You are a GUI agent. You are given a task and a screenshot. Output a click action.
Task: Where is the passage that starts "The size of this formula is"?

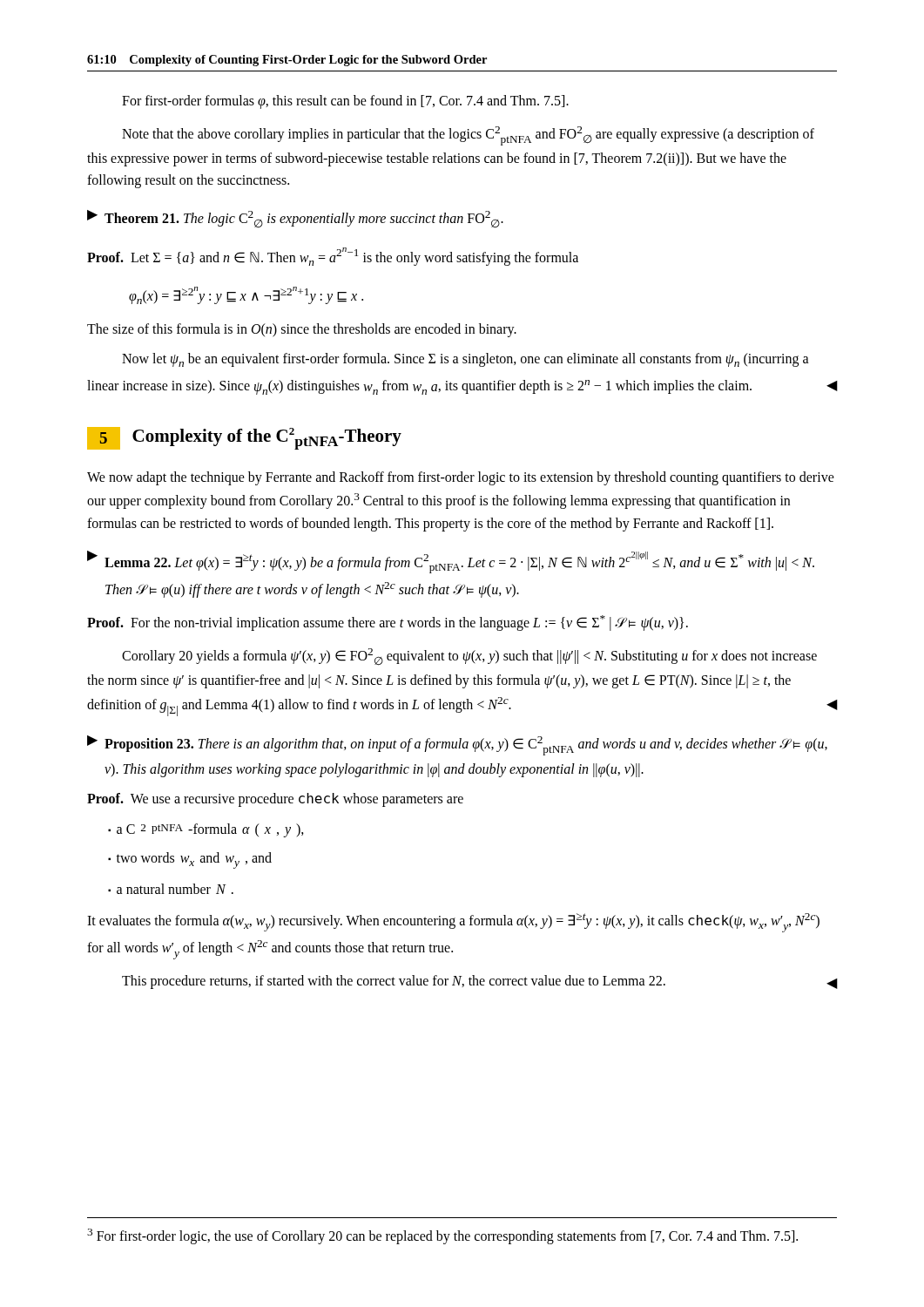(462, 359)
